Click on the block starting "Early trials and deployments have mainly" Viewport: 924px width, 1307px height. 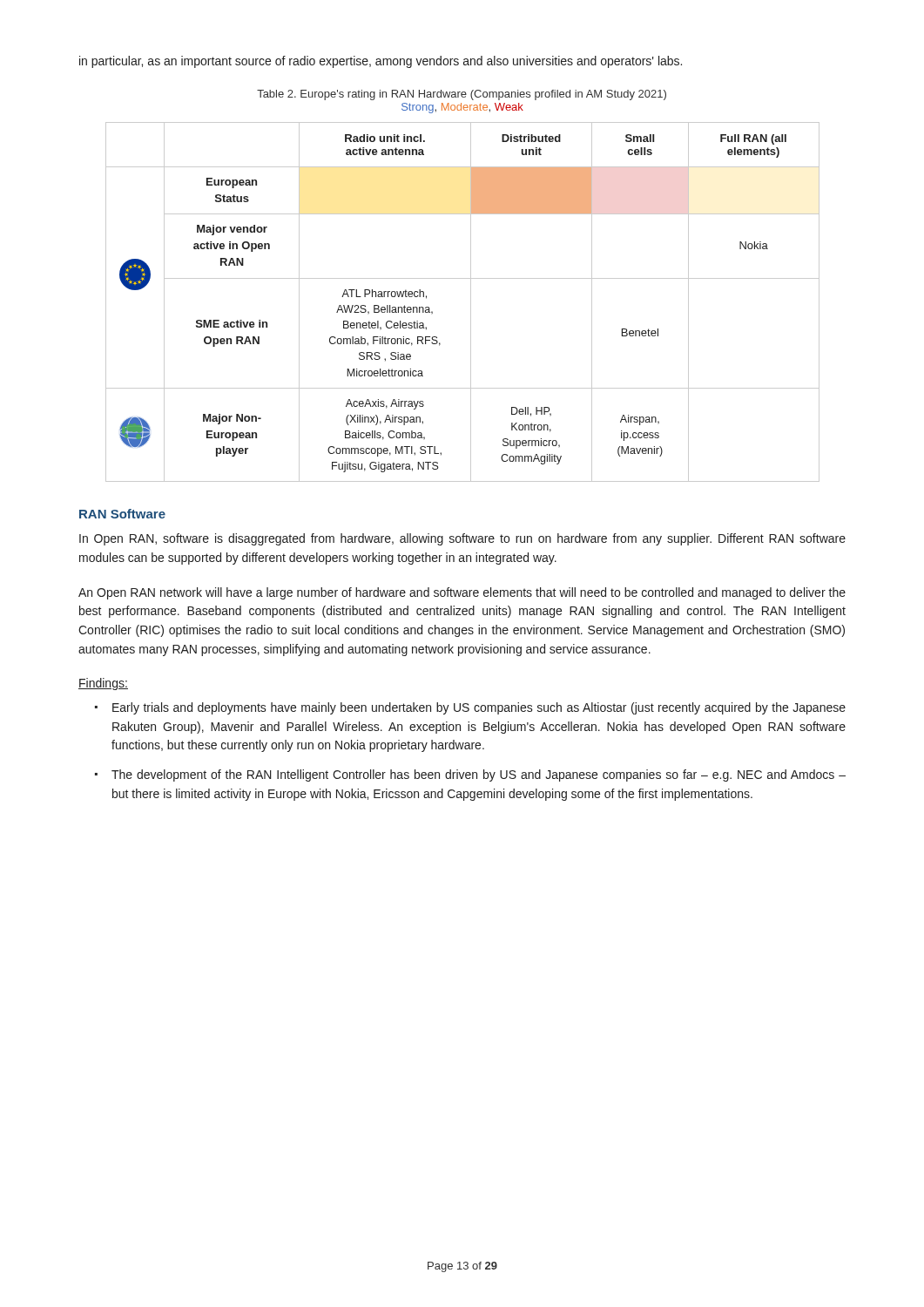click(479, 726)
